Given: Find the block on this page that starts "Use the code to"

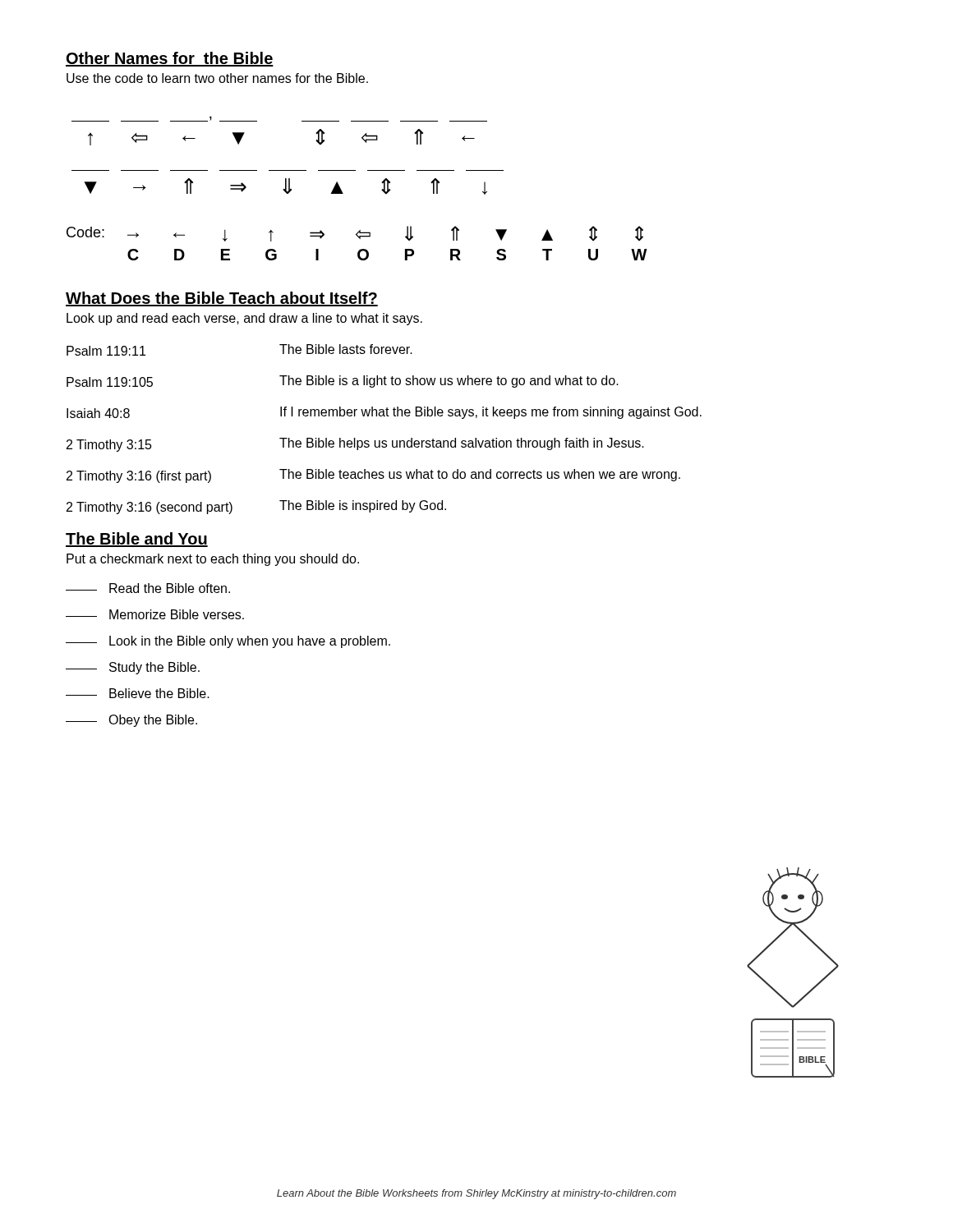Looking at the screenshot, I should point(217,78).
